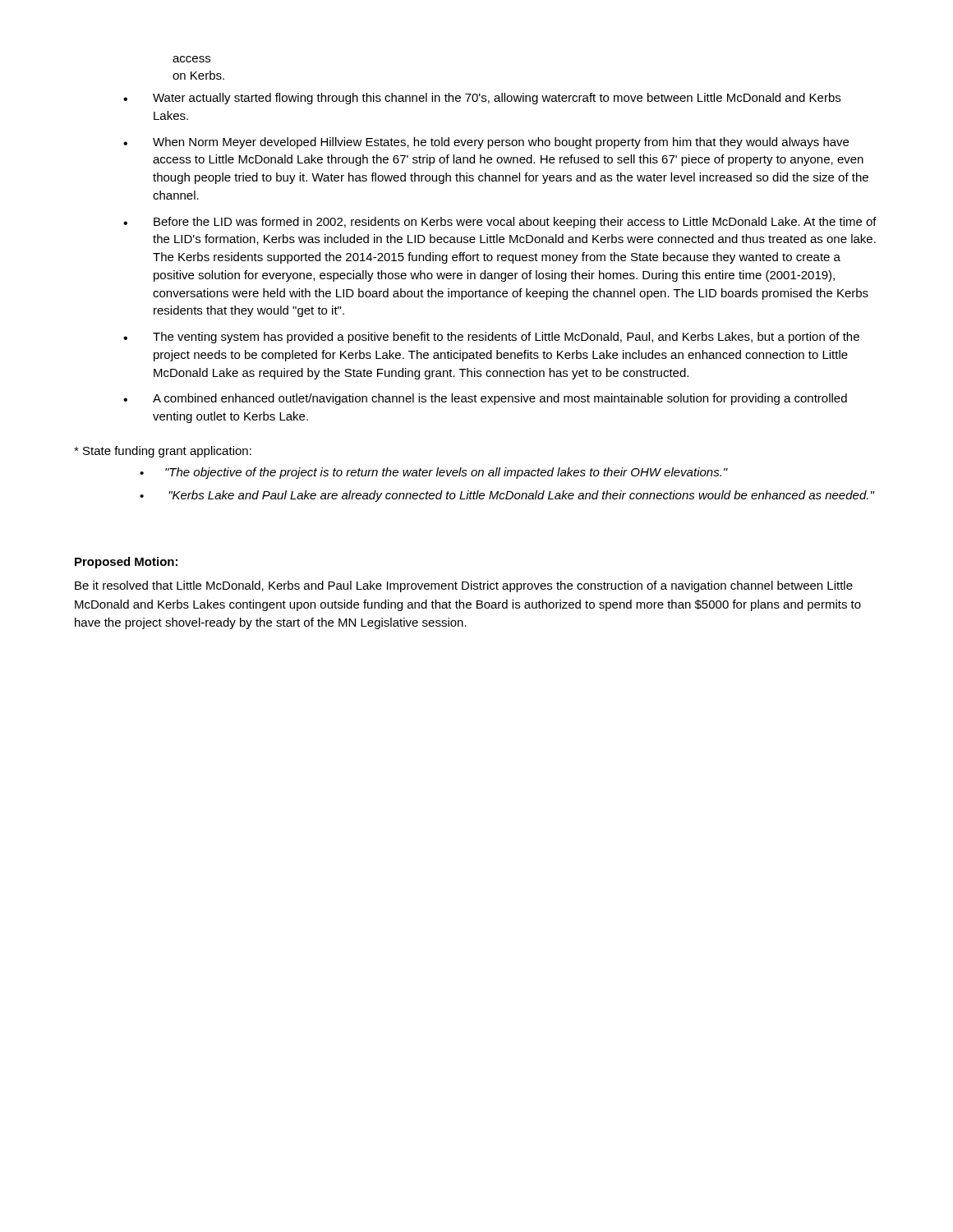The width and height of the screenshot is (953, 1232).
Task: Click on the list item with the text "access on Kerbs."
Action: (199, 67)
